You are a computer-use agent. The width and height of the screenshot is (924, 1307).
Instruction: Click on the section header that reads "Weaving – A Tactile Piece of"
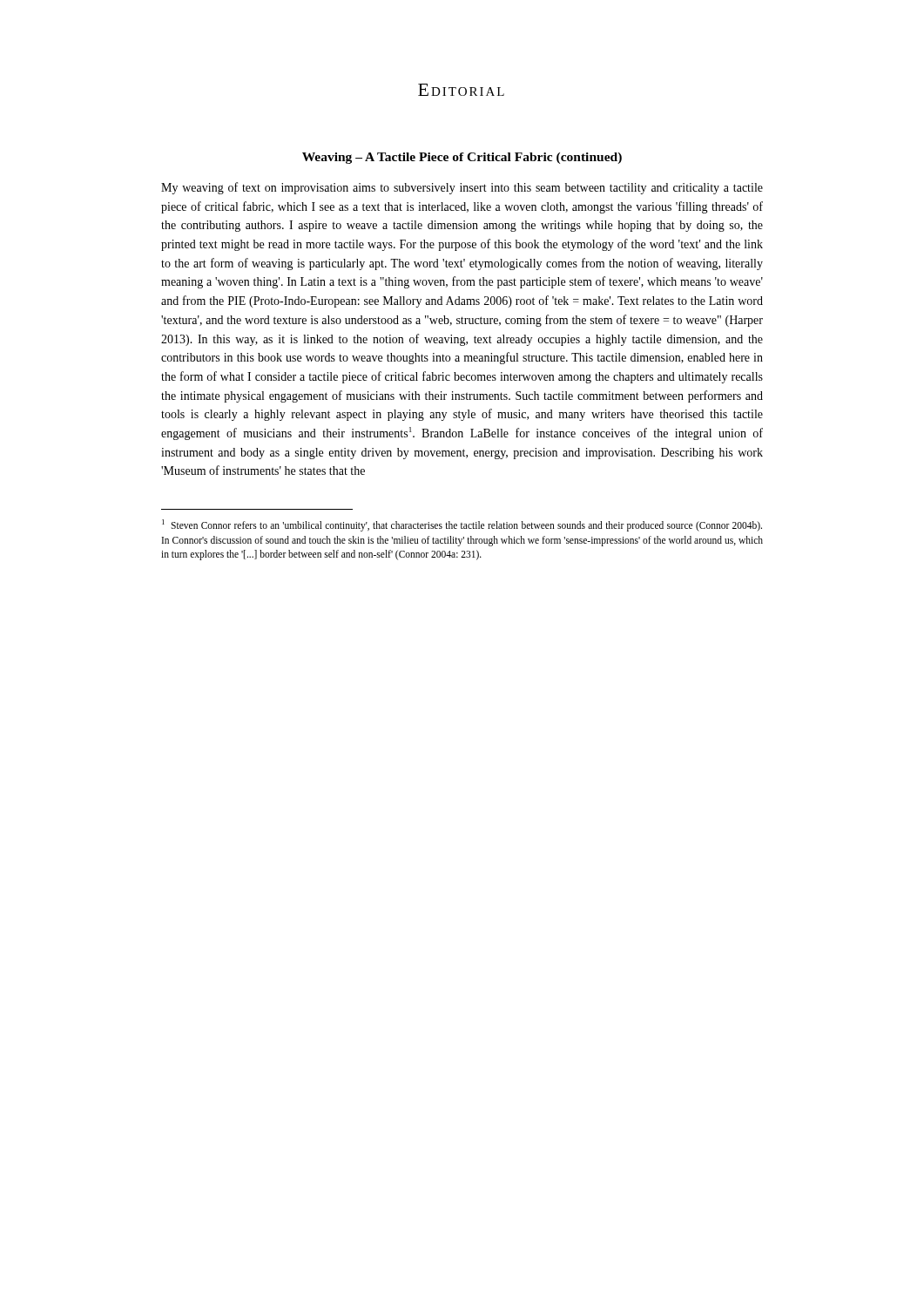pos(462,156)
